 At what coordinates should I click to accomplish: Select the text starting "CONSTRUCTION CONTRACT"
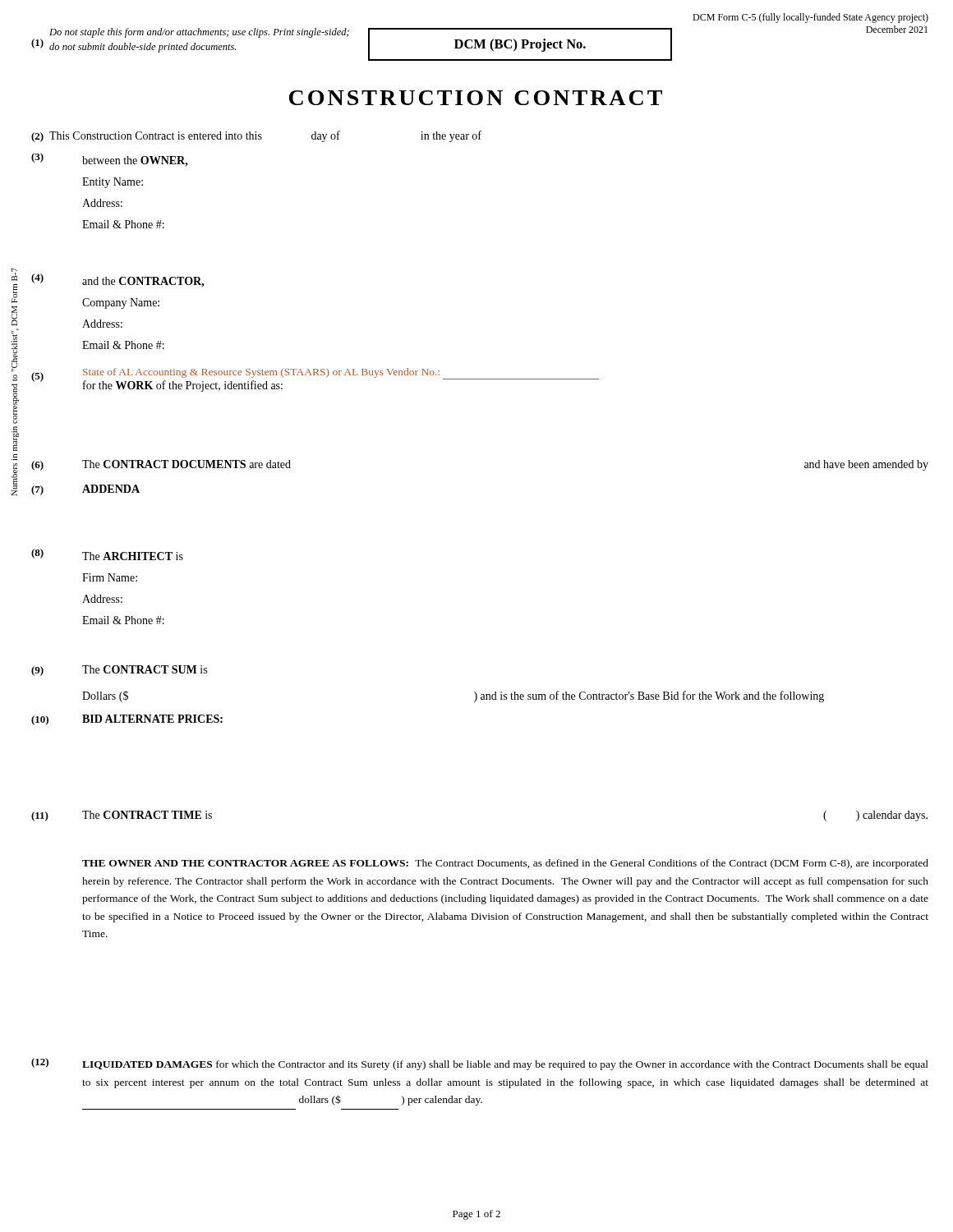tap(476, 97)
